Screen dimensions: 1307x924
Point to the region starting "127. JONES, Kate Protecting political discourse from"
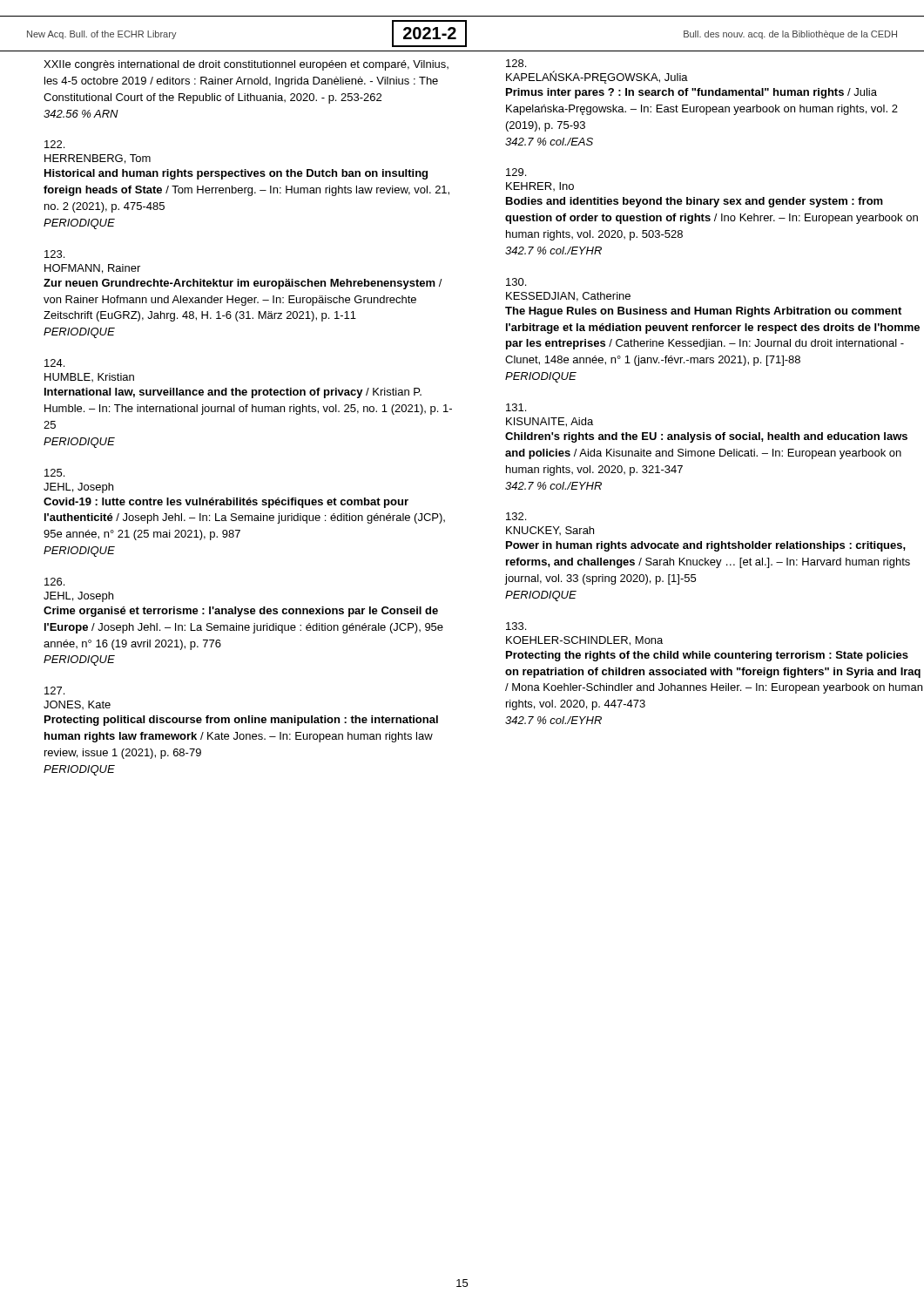253,731
